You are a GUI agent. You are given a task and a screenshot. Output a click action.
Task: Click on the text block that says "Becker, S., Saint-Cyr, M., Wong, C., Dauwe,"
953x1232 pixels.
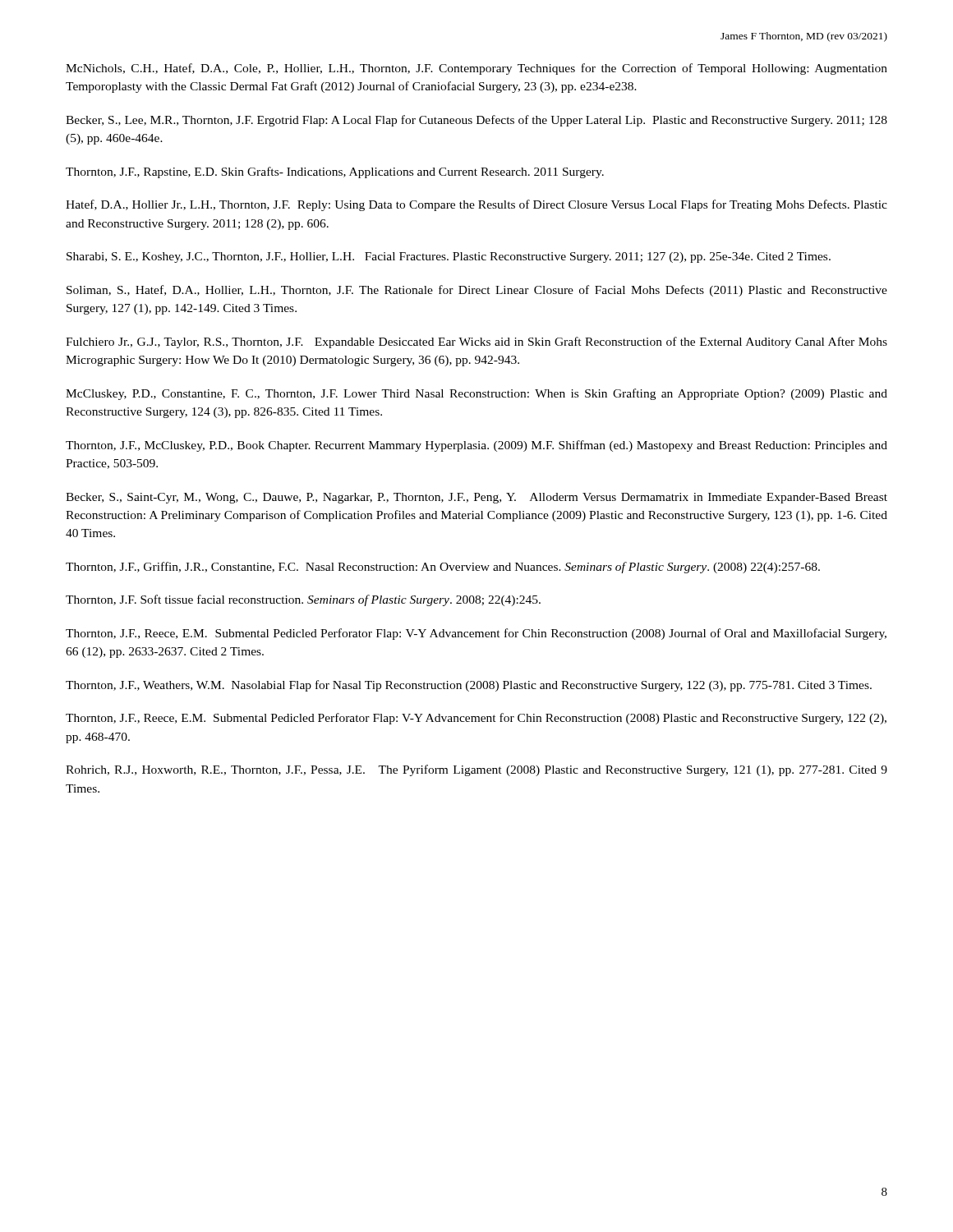tap(476, 515)
